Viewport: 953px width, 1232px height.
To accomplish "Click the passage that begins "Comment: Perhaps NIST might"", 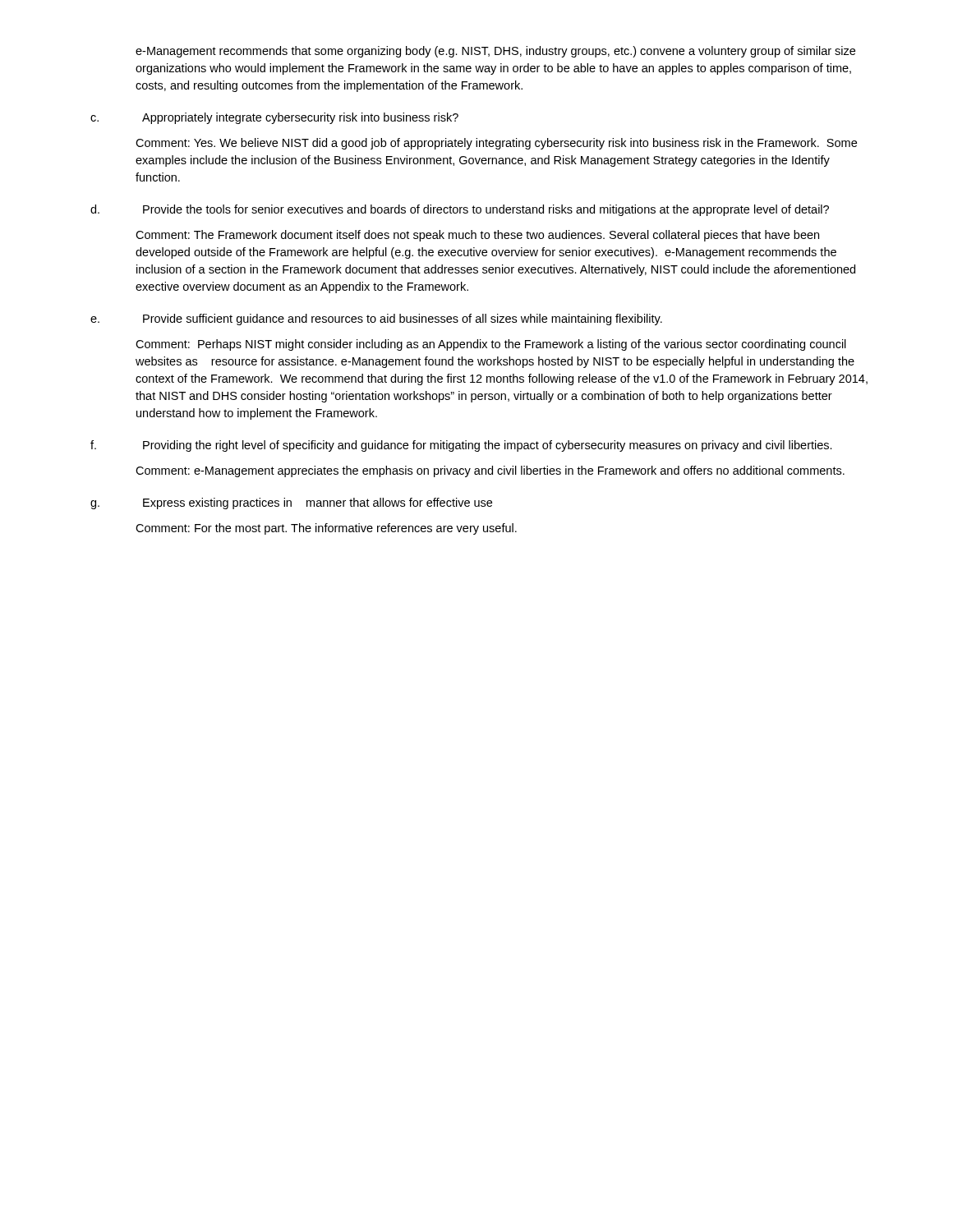I will click(x=502, y=379).
